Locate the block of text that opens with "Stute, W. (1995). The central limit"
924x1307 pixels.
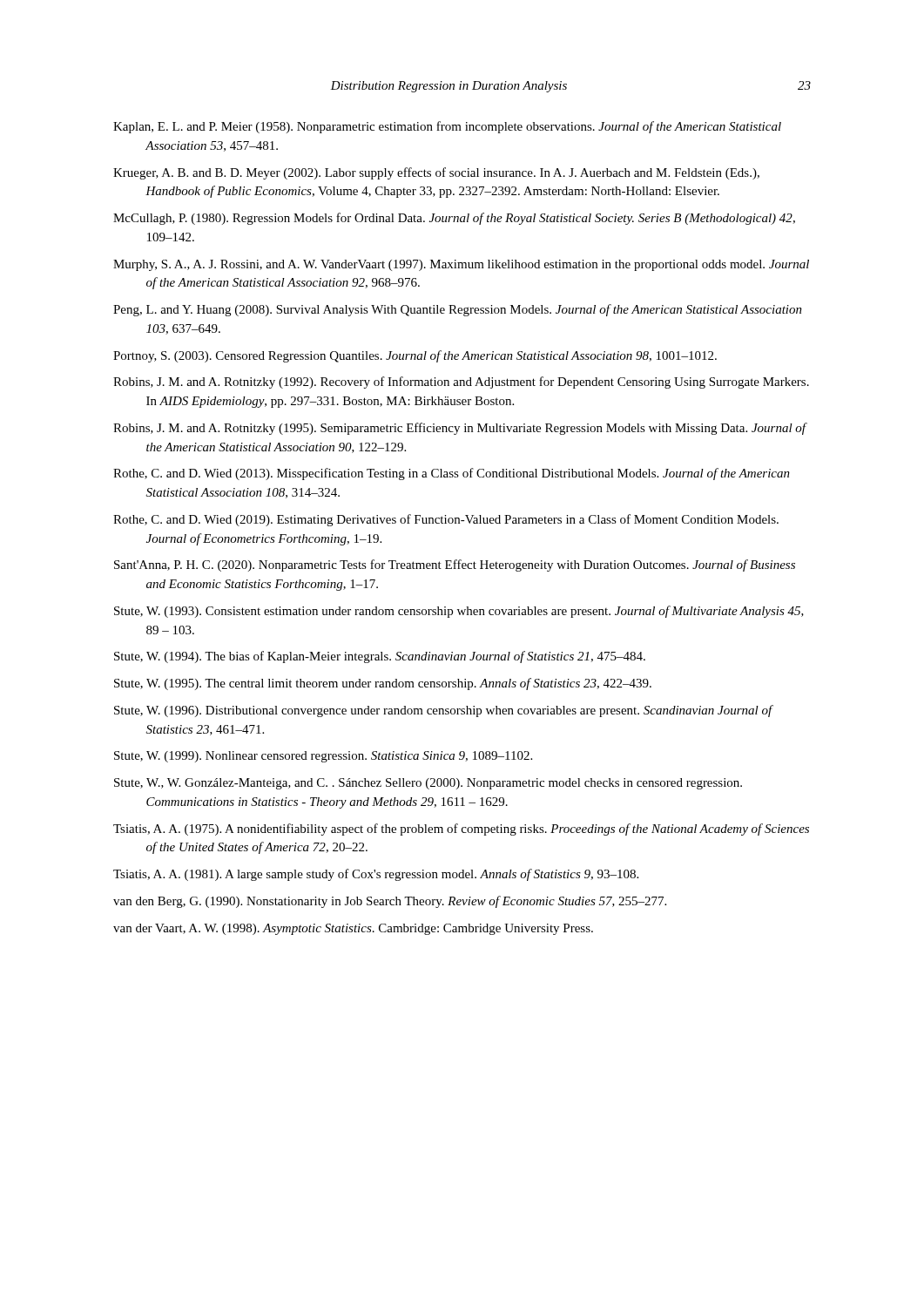pos(383,683)
